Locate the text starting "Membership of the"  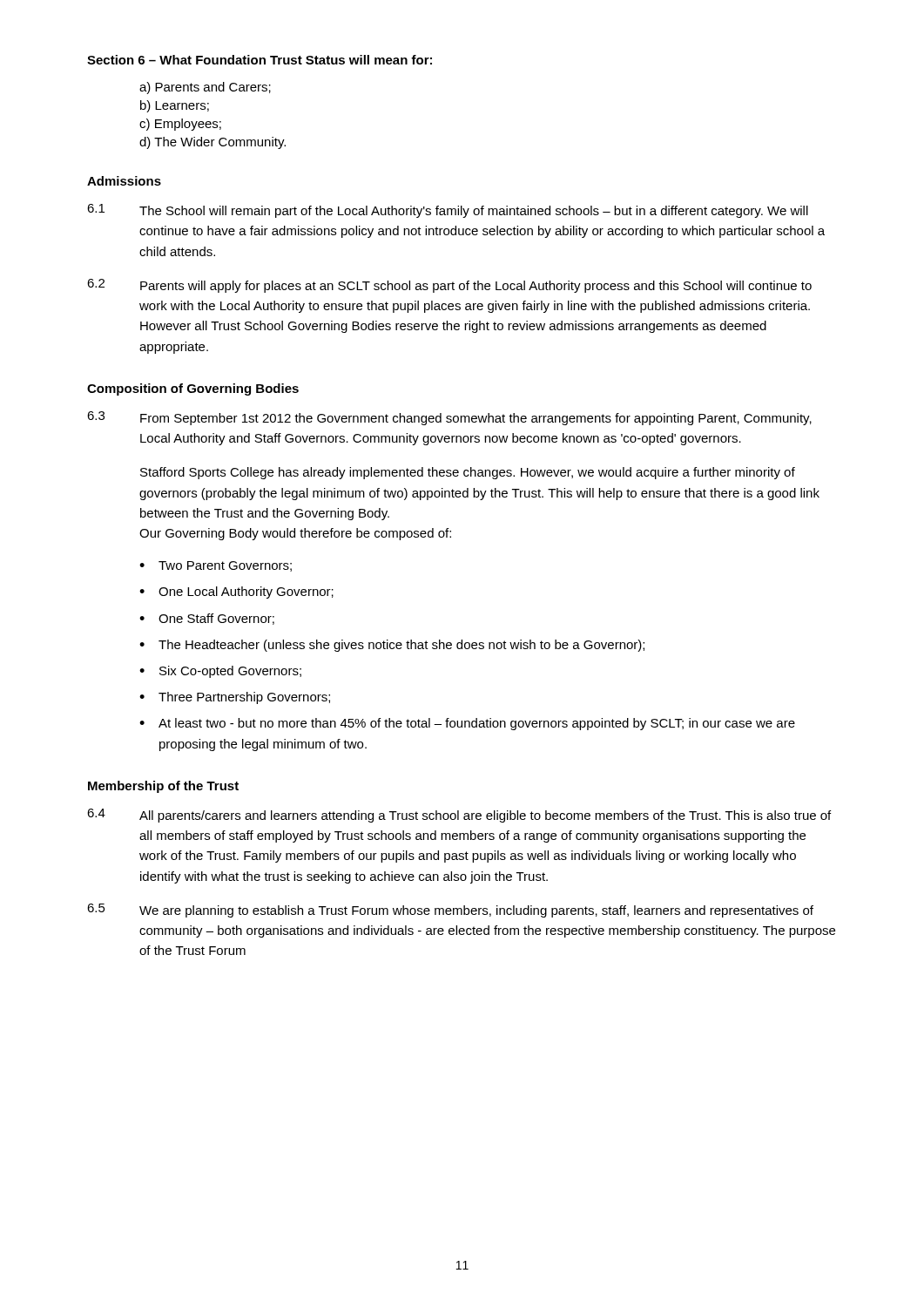(x=163, y=785)
